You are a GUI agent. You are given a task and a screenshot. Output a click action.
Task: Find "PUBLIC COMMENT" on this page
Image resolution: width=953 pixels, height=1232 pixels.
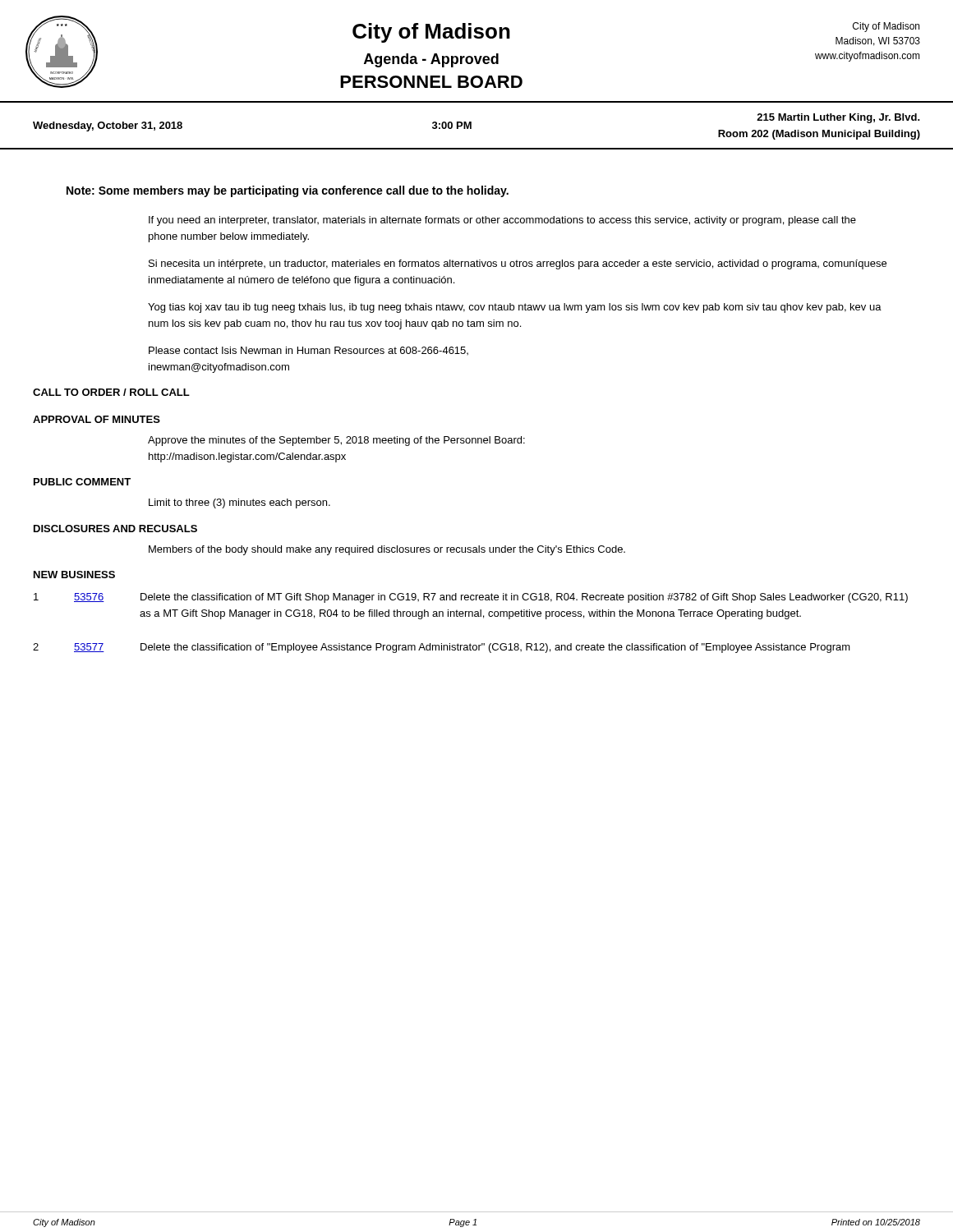[x=82, y=482]
